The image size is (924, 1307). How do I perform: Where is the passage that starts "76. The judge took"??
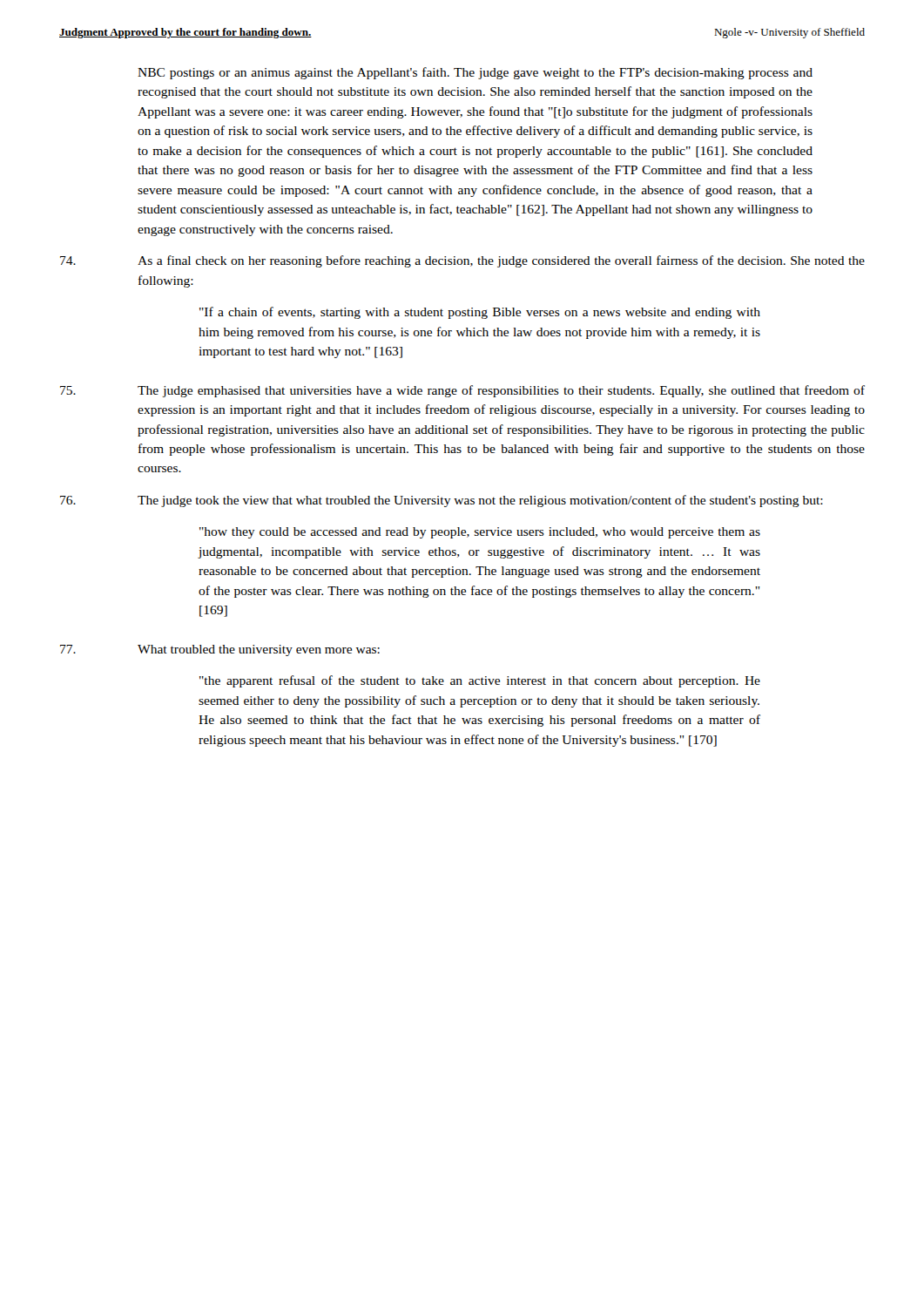462,500
